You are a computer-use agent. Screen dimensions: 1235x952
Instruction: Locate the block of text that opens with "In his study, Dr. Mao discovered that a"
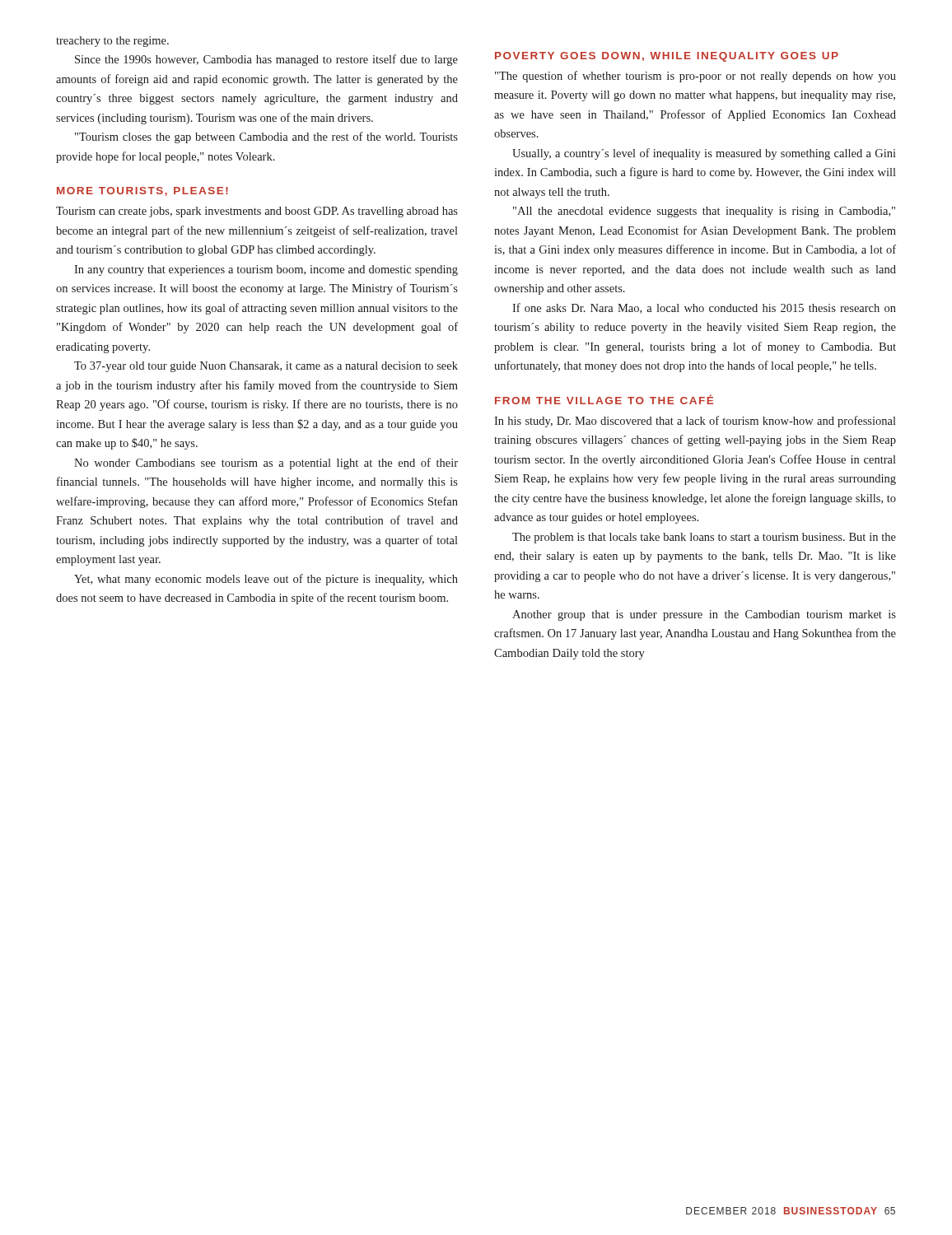click(695, 537)
